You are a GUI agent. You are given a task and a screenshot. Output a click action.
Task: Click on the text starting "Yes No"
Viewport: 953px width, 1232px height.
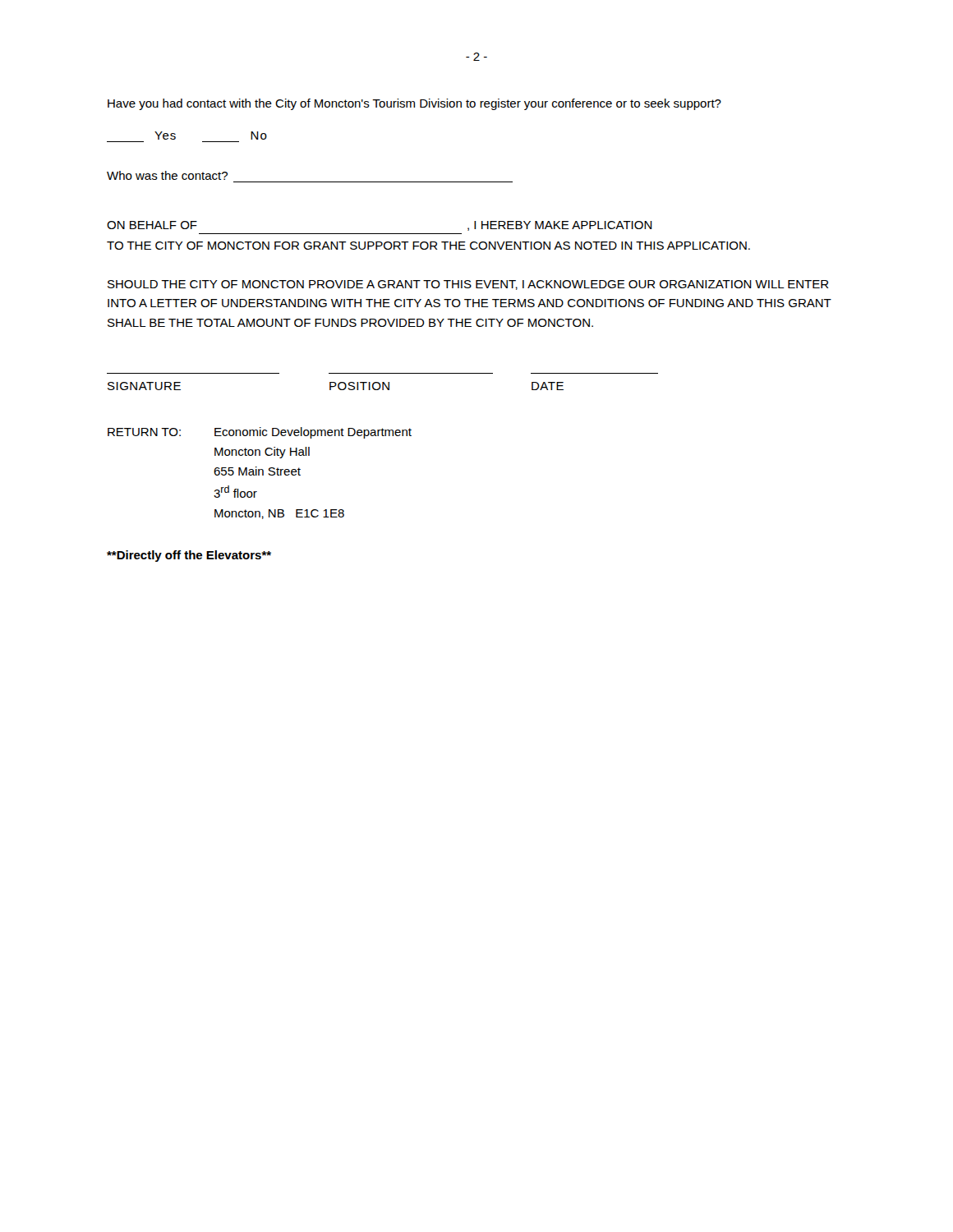(163, 135)
